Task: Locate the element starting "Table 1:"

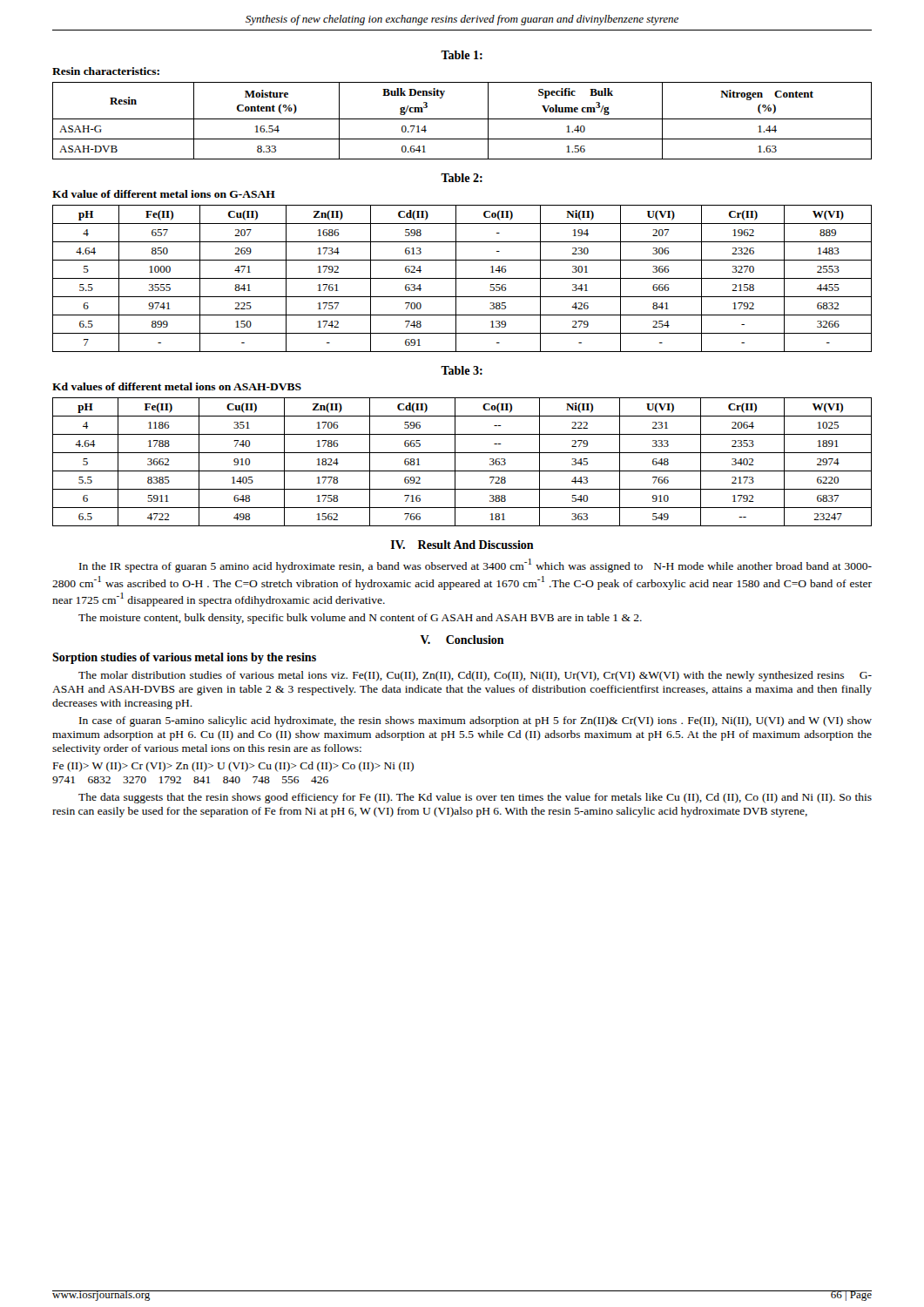Action: (462, 55)
